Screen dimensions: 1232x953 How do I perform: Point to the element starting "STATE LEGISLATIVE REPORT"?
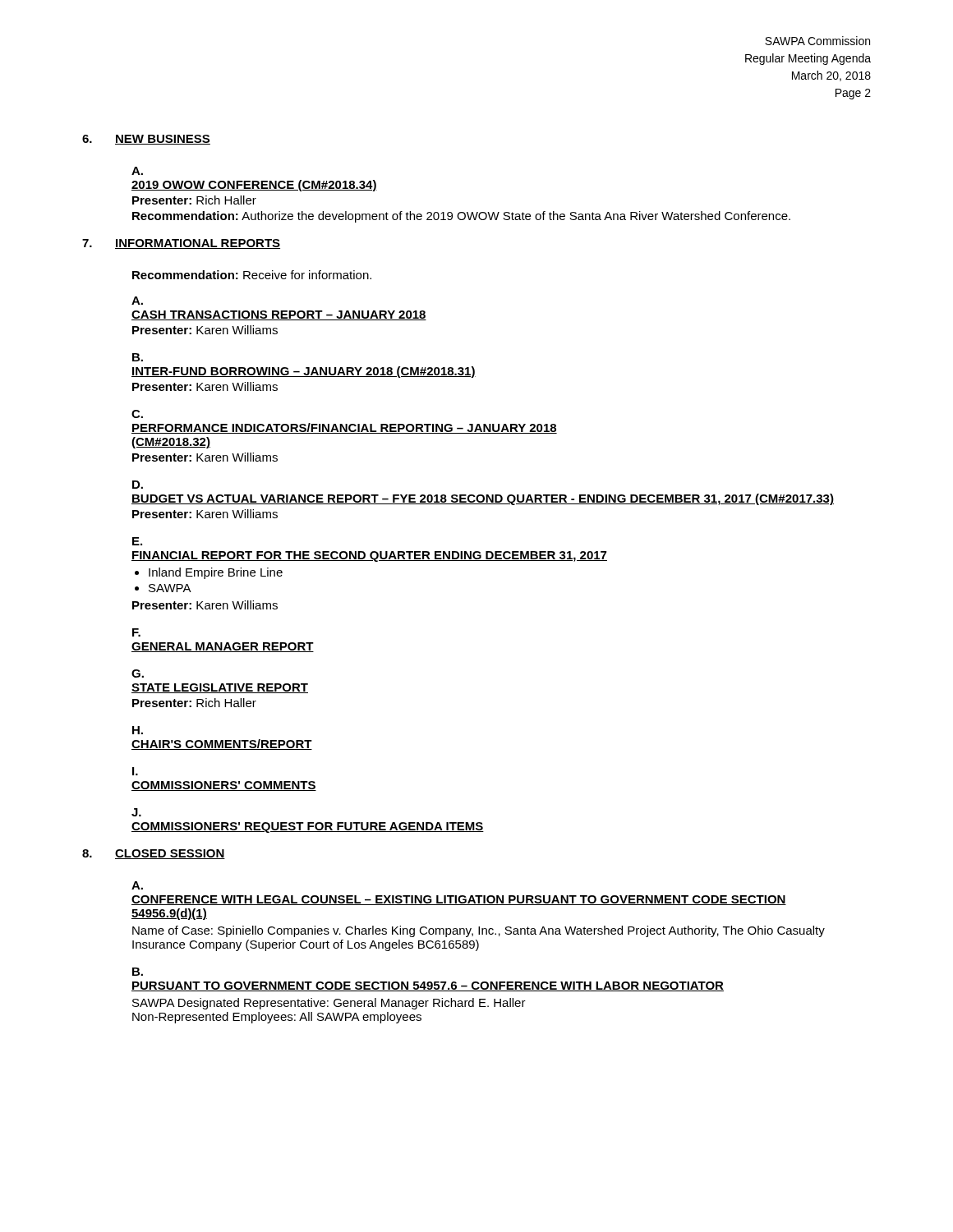tap(220, 687)
